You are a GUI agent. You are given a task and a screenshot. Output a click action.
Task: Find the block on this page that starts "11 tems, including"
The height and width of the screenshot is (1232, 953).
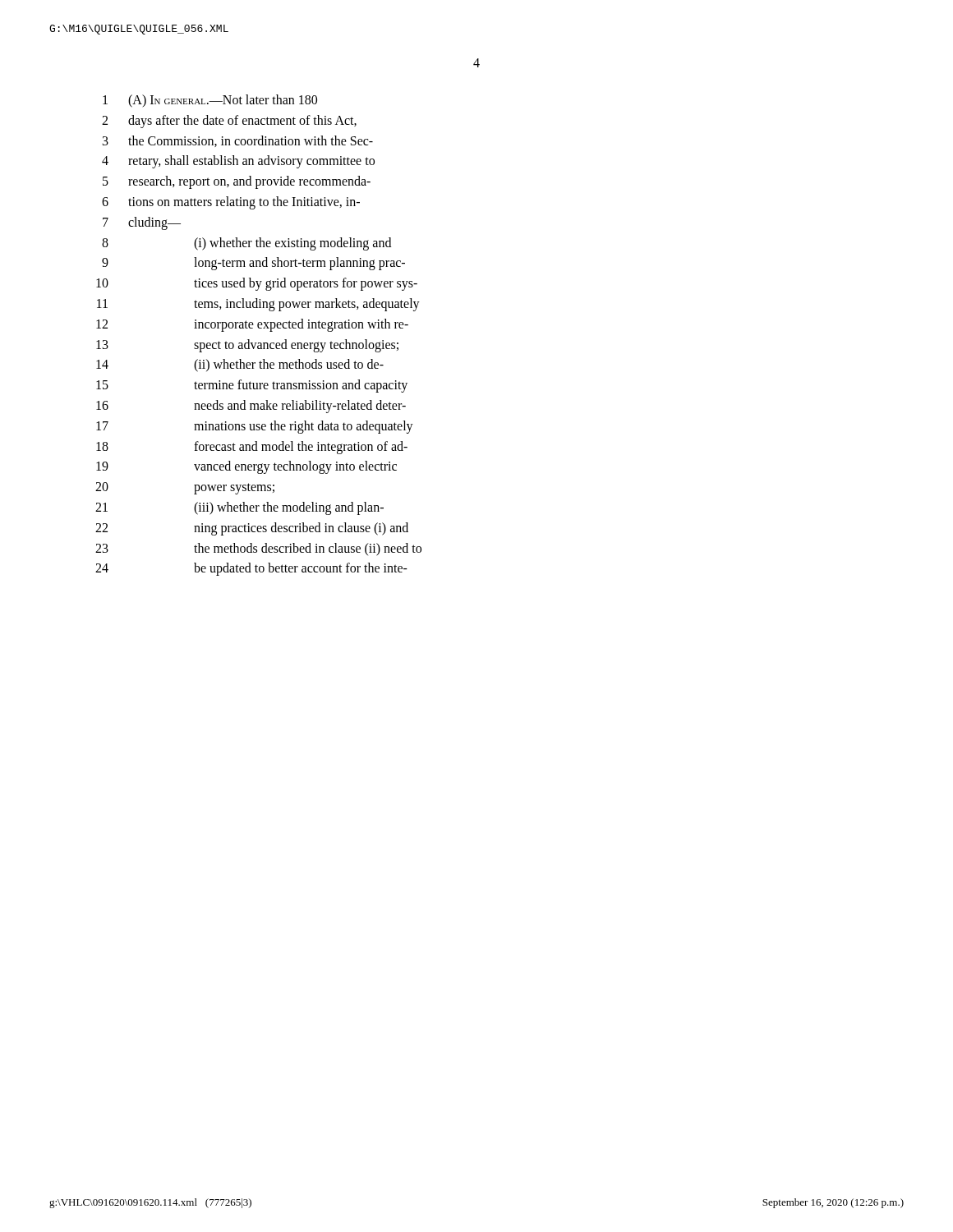(x=258, y=305)
